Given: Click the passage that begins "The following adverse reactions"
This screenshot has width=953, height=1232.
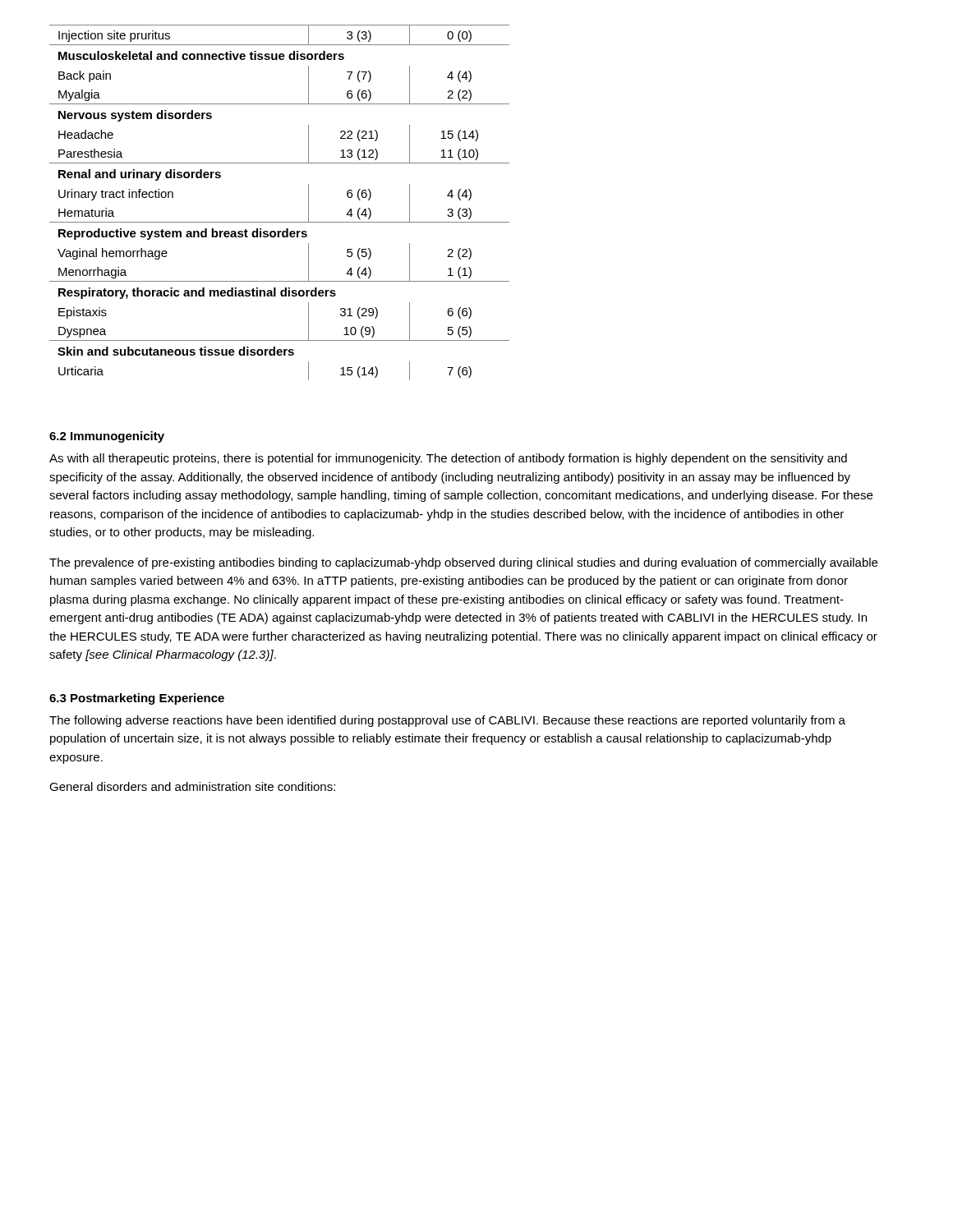Looking at the screenshot, I should click(447, 738).
